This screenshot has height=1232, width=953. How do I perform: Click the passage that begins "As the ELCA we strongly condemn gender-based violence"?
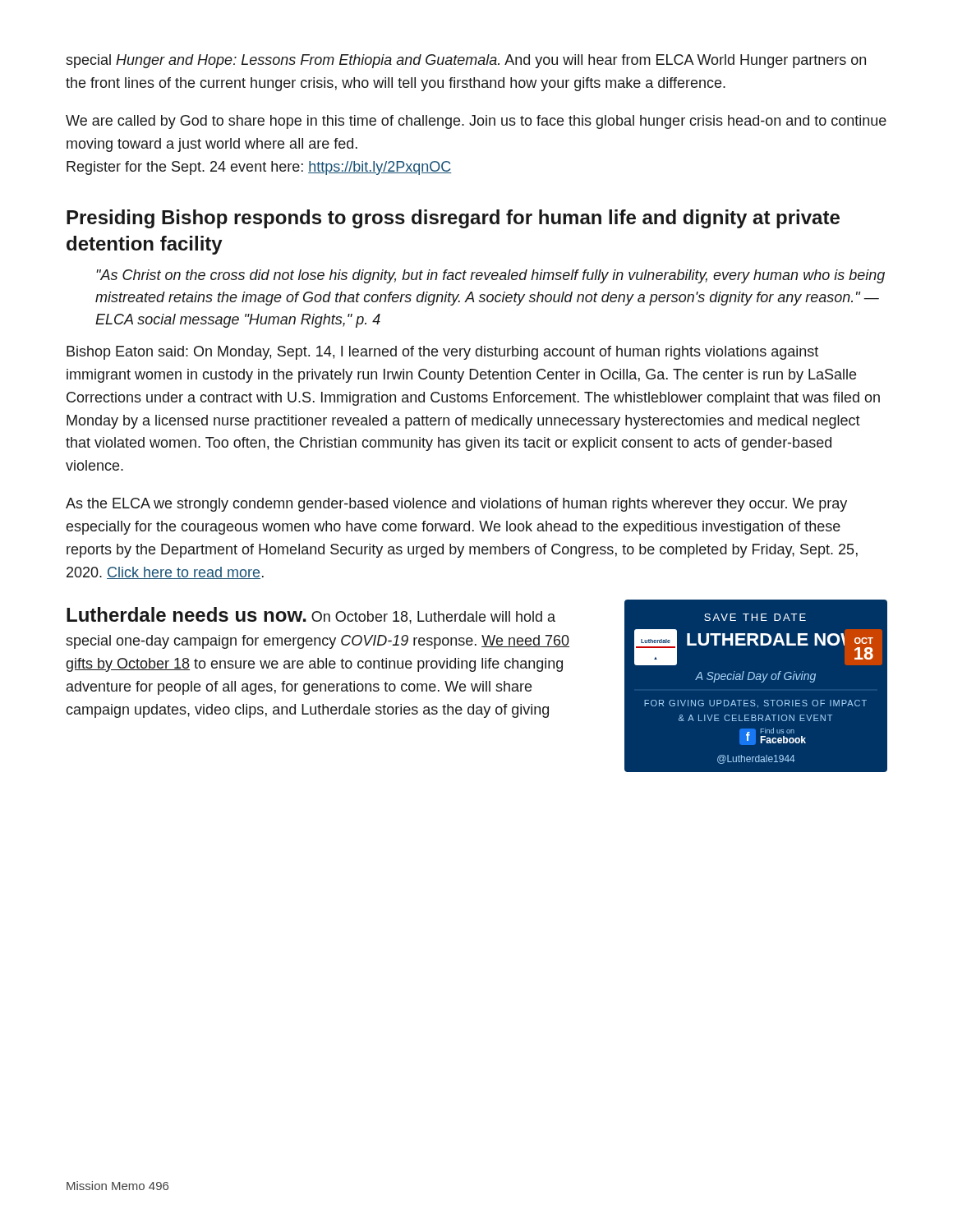(462, 538)
